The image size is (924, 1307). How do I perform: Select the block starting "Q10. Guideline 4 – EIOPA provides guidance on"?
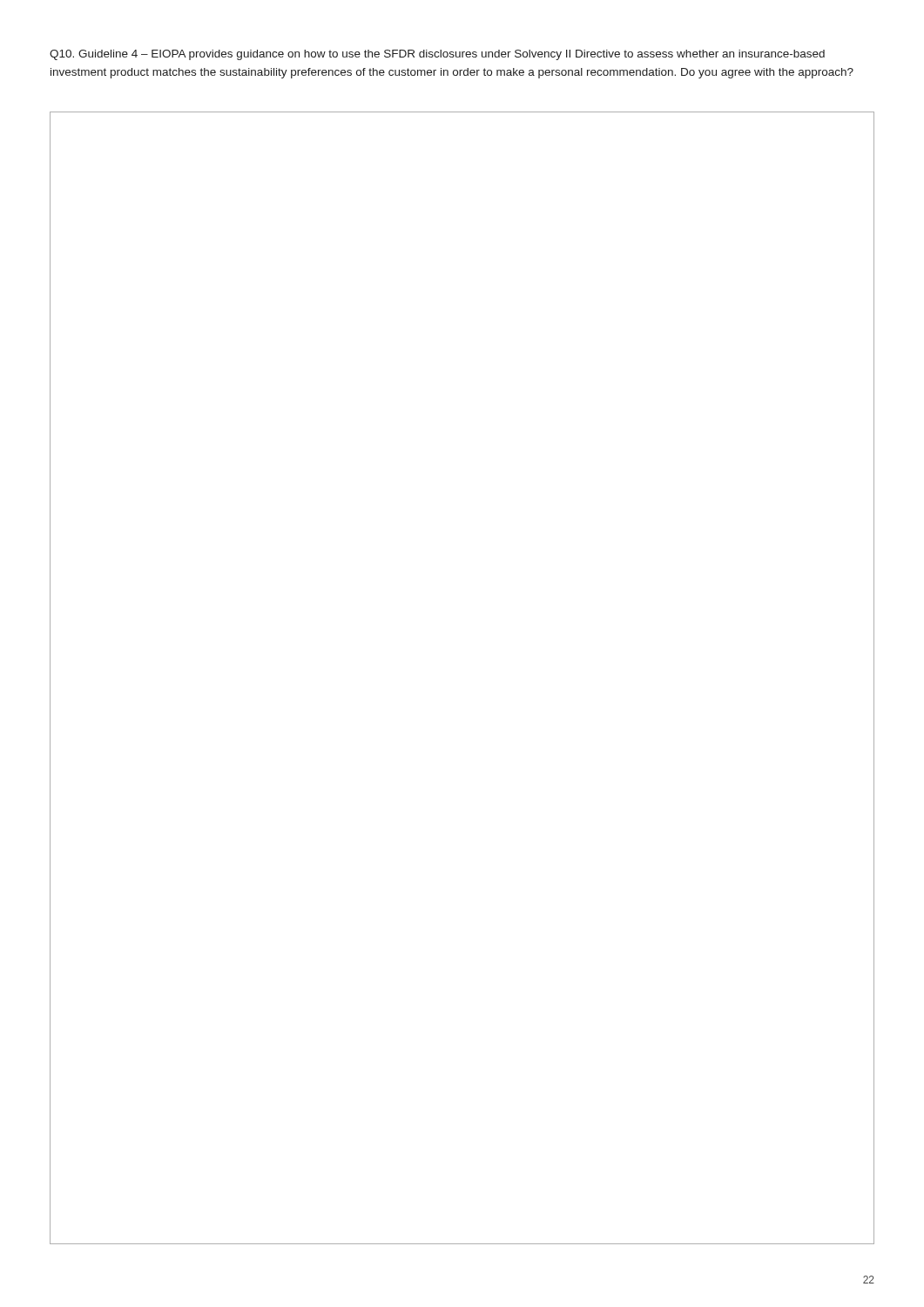tap(452, 63)
